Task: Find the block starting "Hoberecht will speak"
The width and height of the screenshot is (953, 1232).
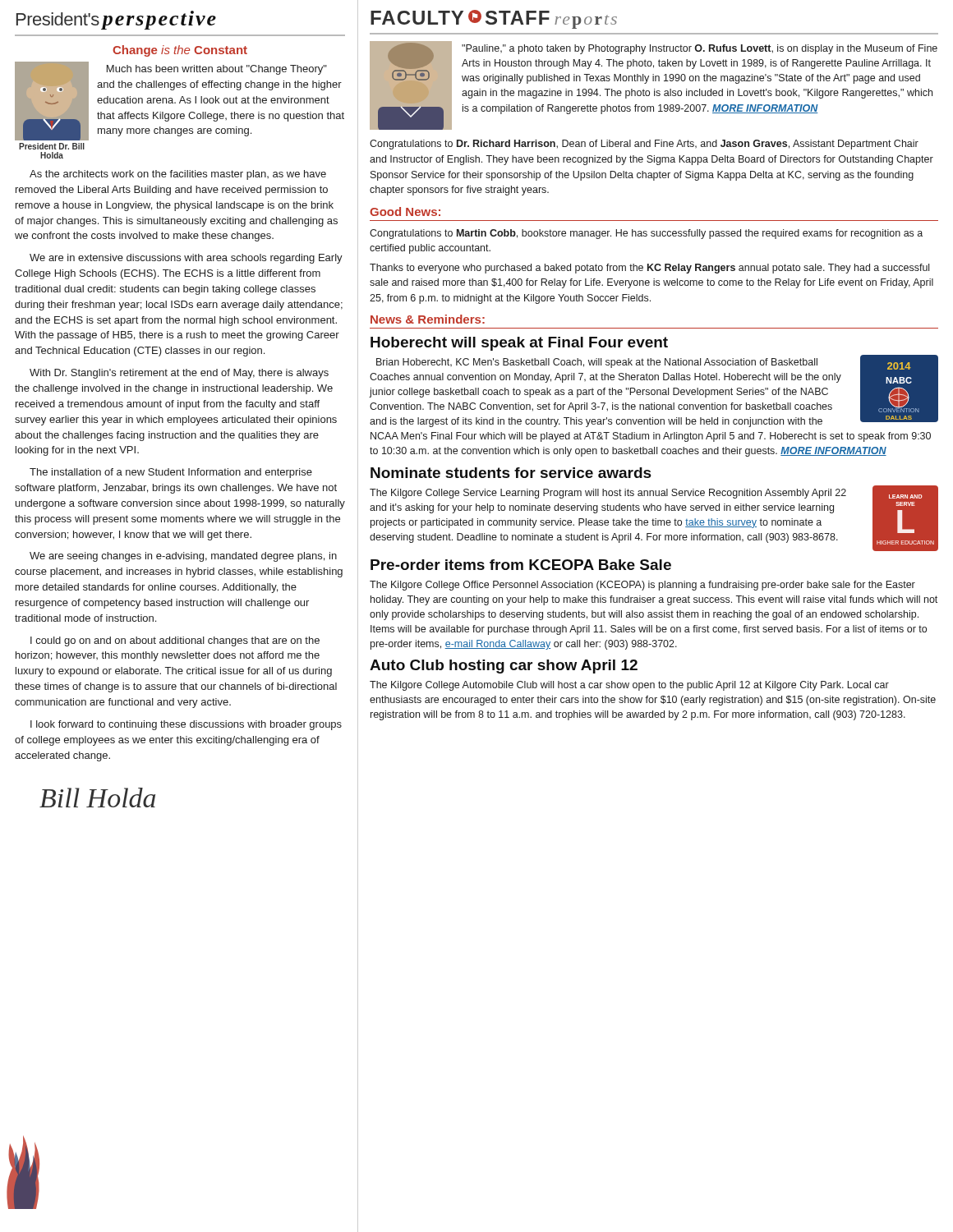Action: click(x=519, y=342)
